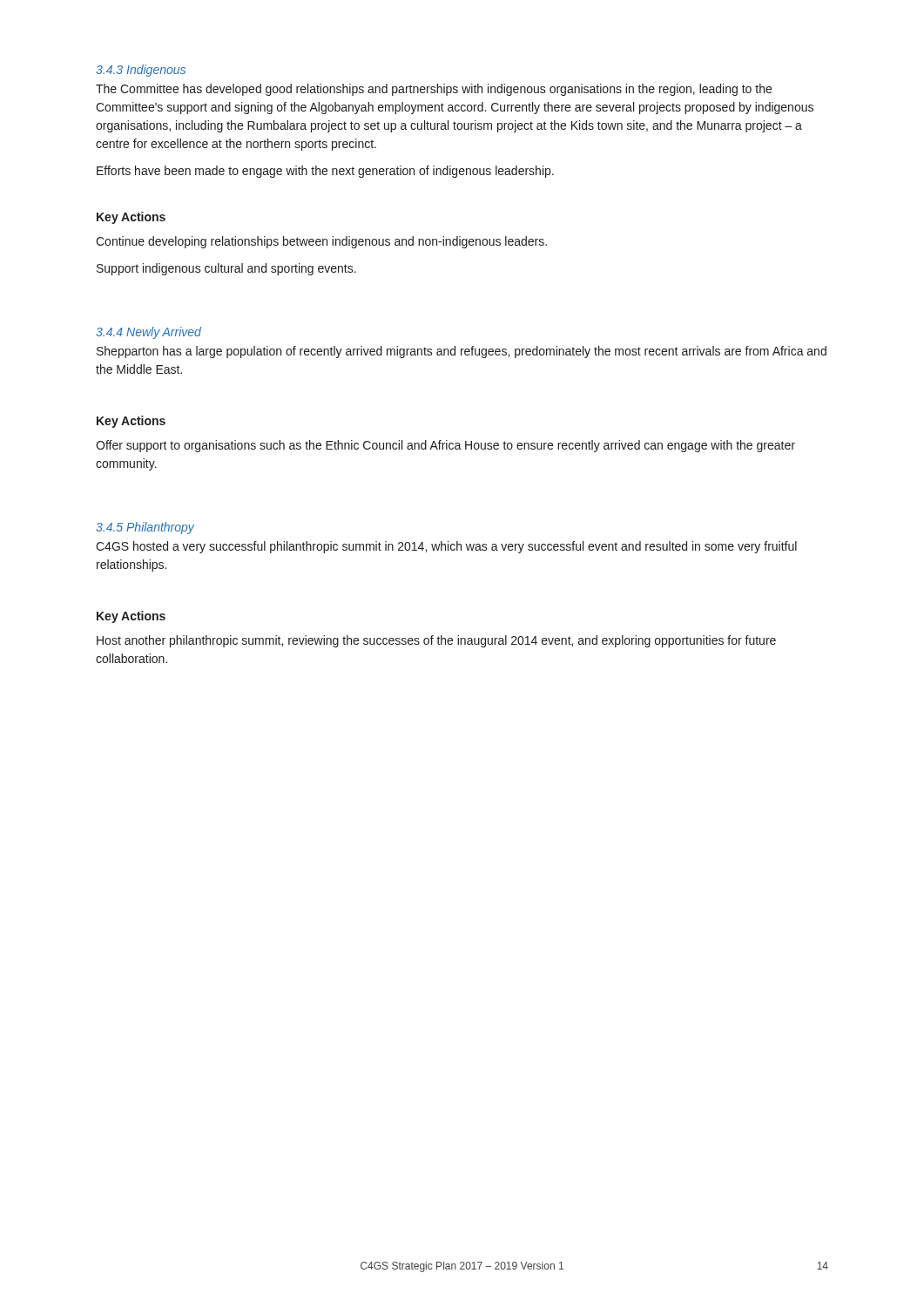The width and height of the screenshot is (924, 1307).
Task: Click on the text block containing "Shepparton has a"
Action: (x=461, y=360)
